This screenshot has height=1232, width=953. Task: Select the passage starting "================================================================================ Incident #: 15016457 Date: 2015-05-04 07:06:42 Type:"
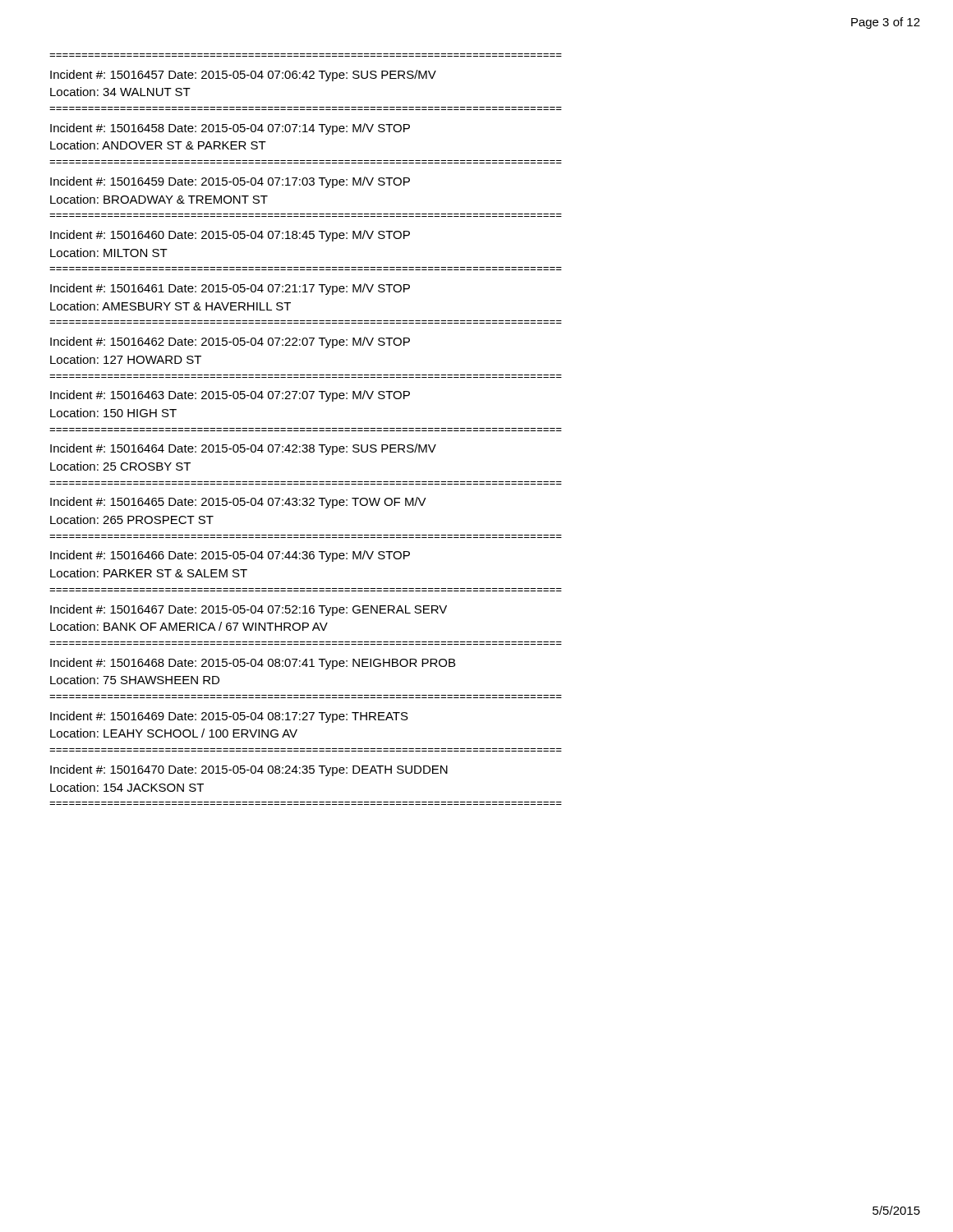tap(243, 76)
